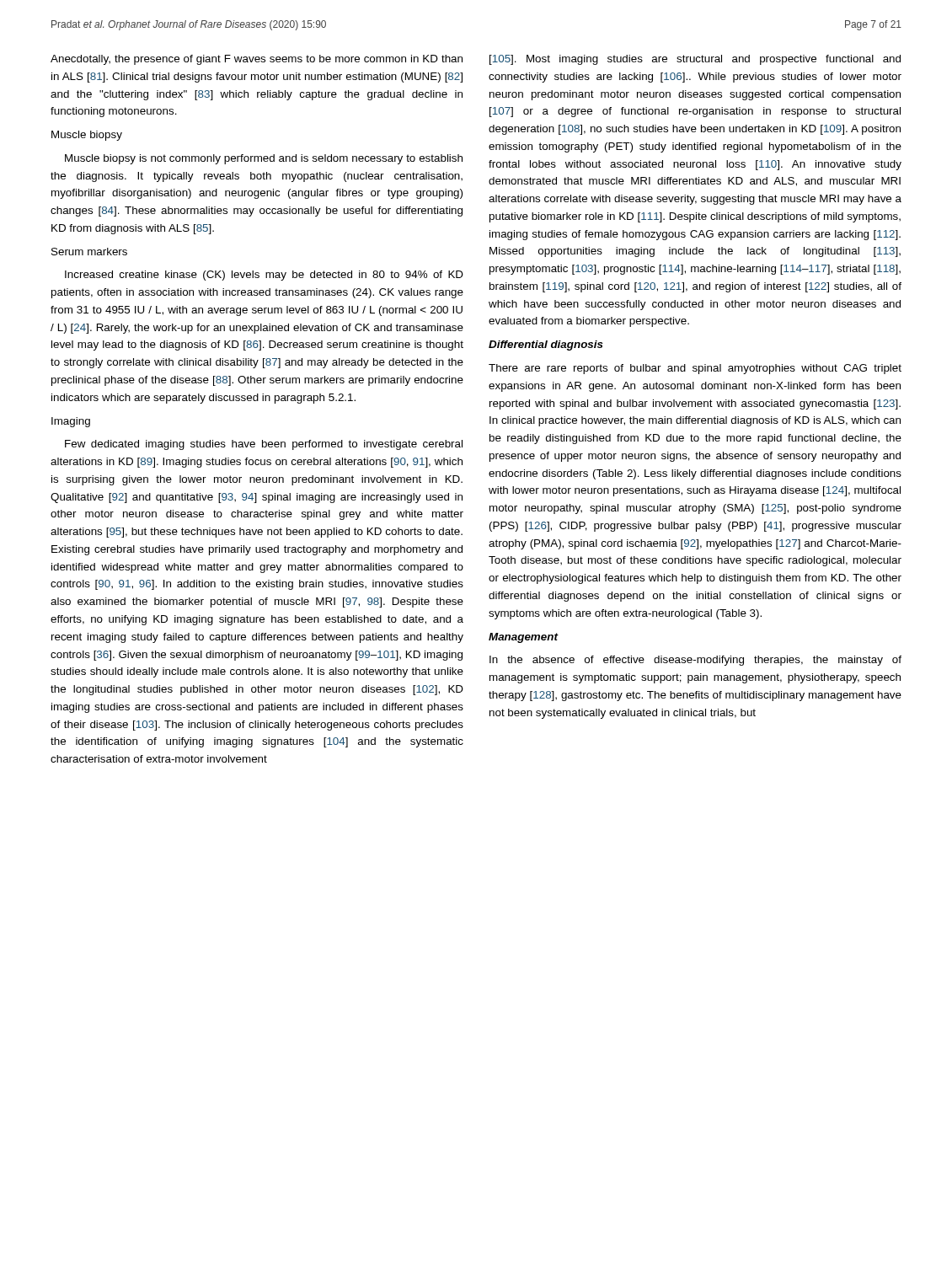The height and width of the screenshot is (1264, 952).
Task: Select the text block containing "Muscle biopsy is not commonly performed and is"
Action: [x=257, y=194]
